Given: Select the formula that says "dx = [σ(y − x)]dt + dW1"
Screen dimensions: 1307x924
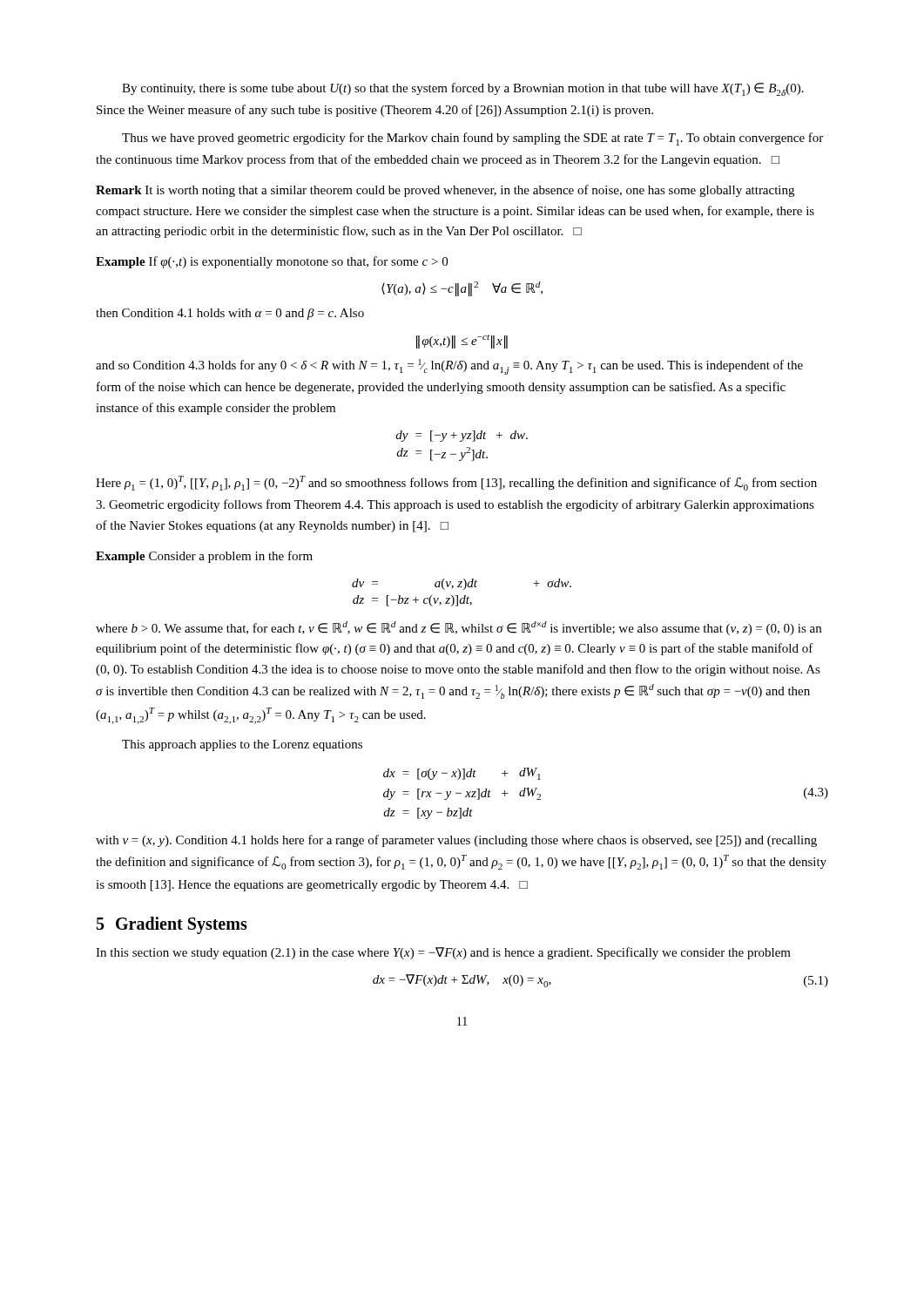Looking at the screenshot, I should point(462,774).
